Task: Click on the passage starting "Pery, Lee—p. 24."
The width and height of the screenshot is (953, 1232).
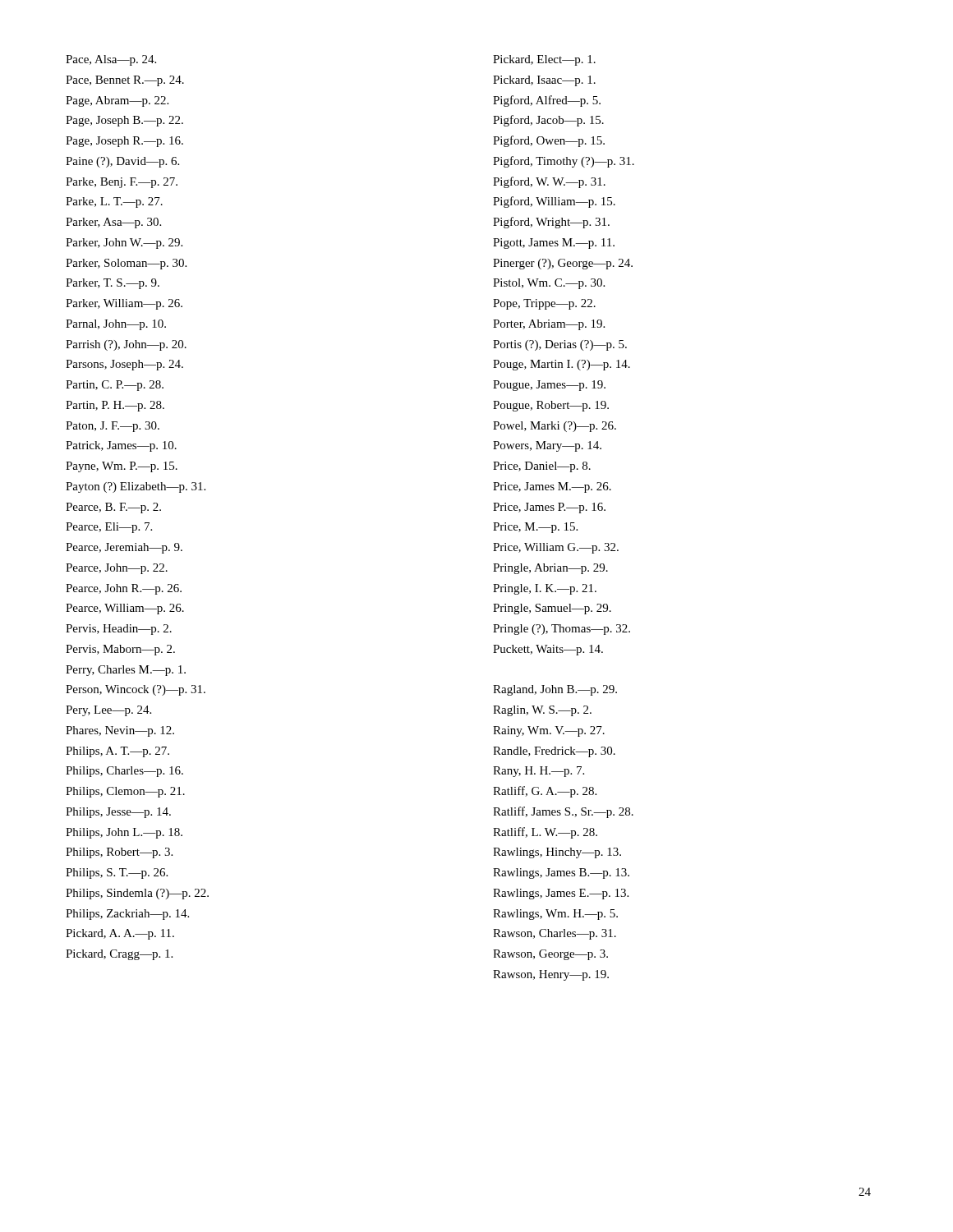Action: tap(108, 711)
